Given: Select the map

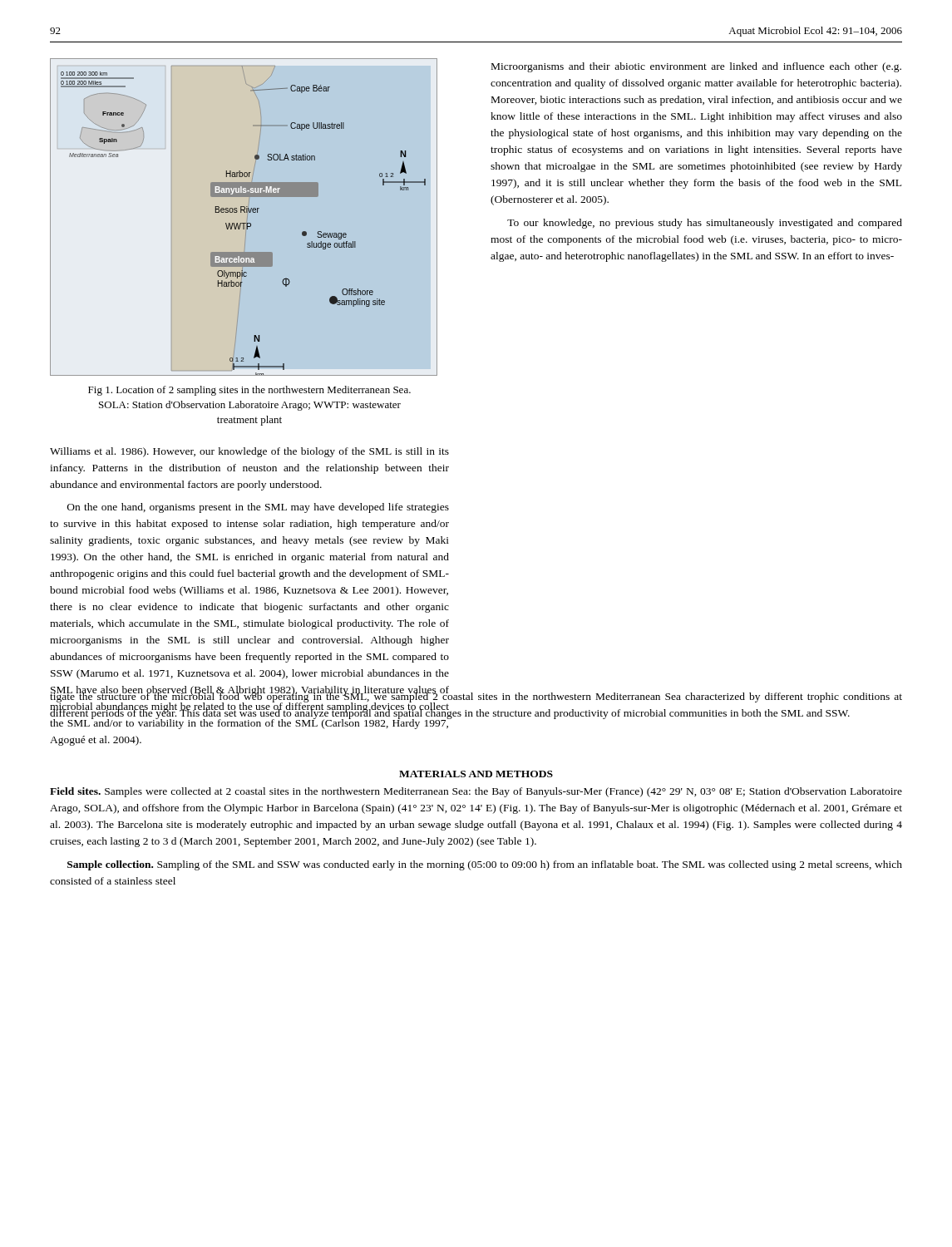Looking at the screenshot, I should pyautogui.click(x=244, y=217).
